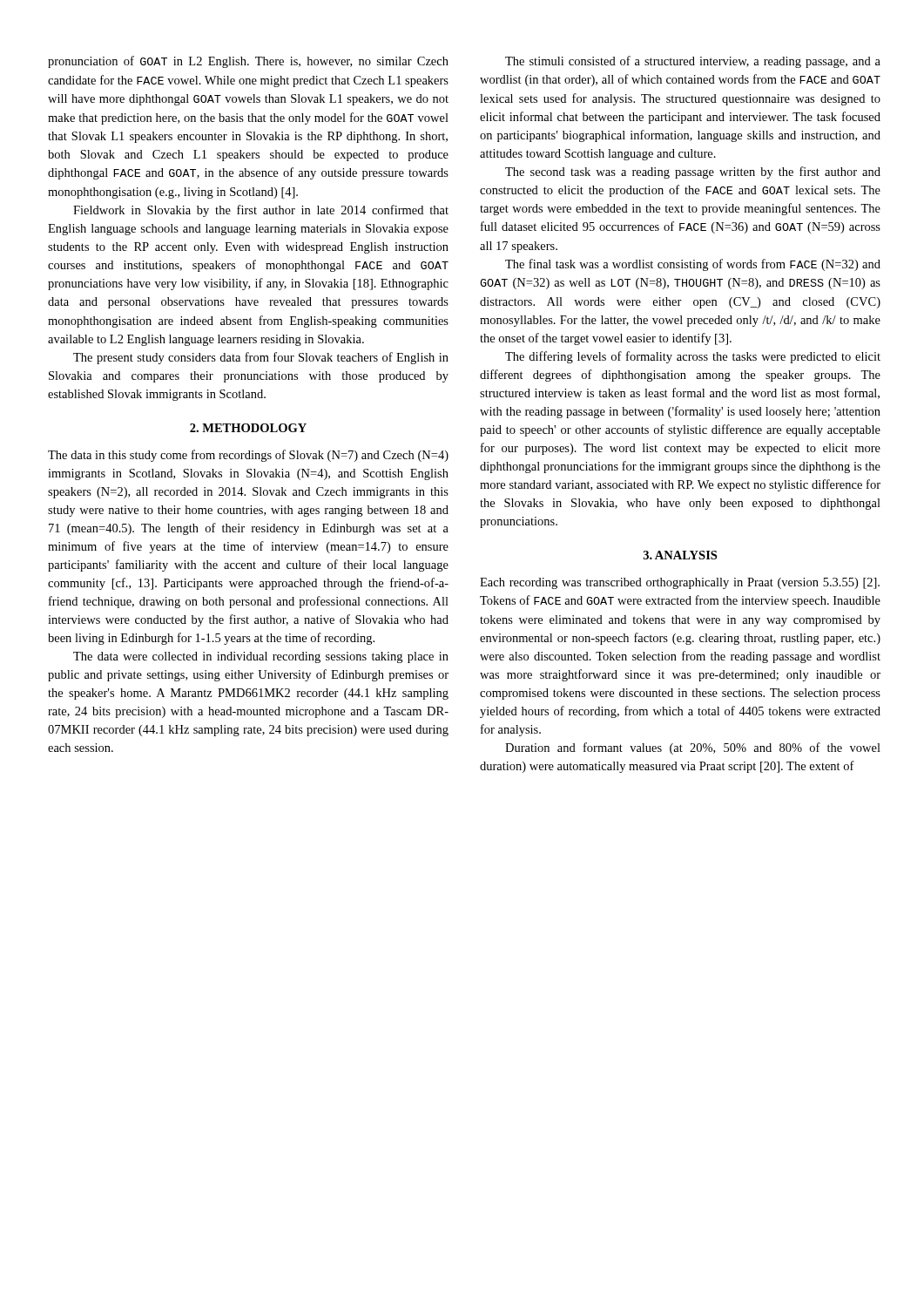
Task: Find the text block containing "The differing levels of formality across"
Action: 680,439
